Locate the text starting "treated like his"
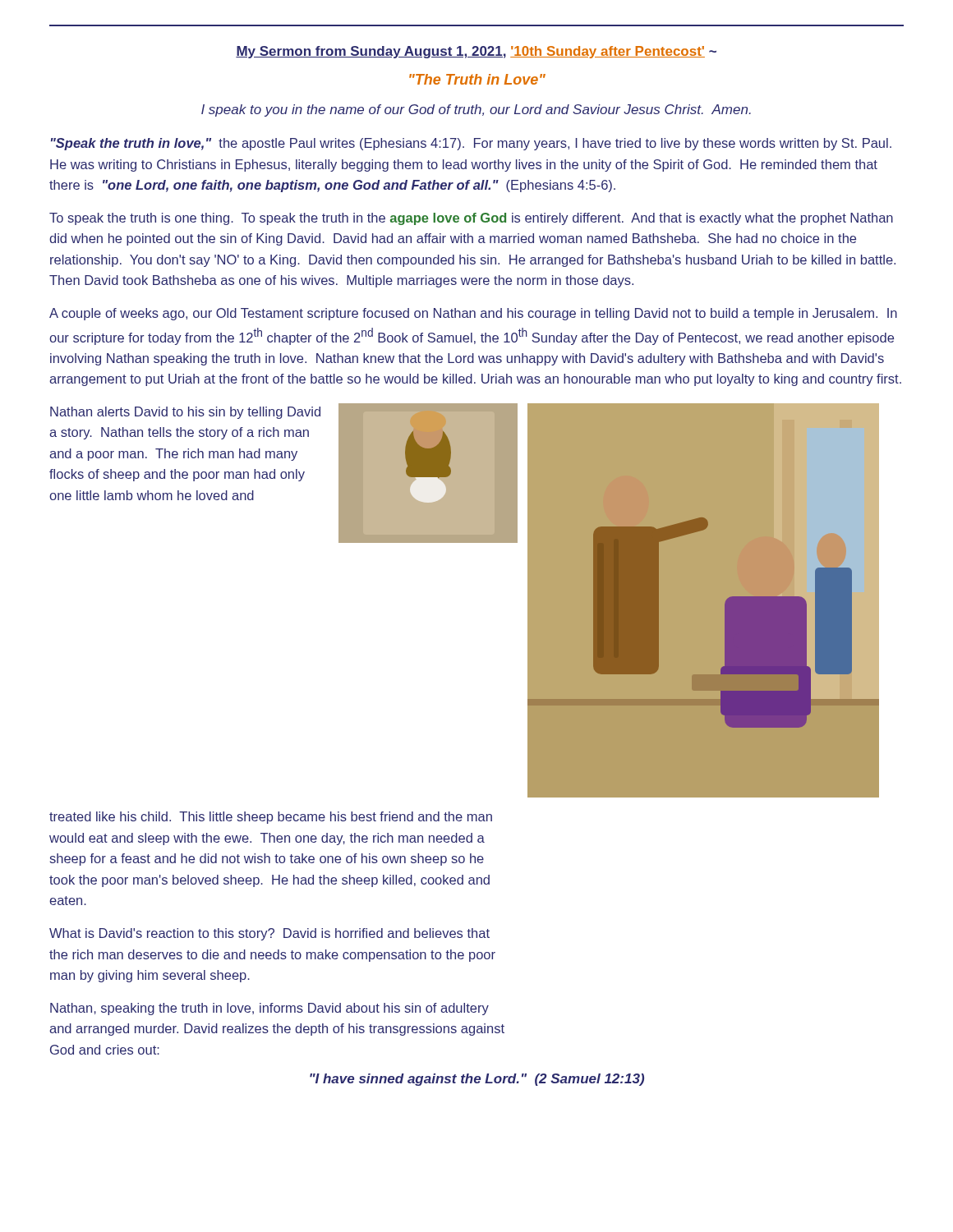 [x=271, y=859]
